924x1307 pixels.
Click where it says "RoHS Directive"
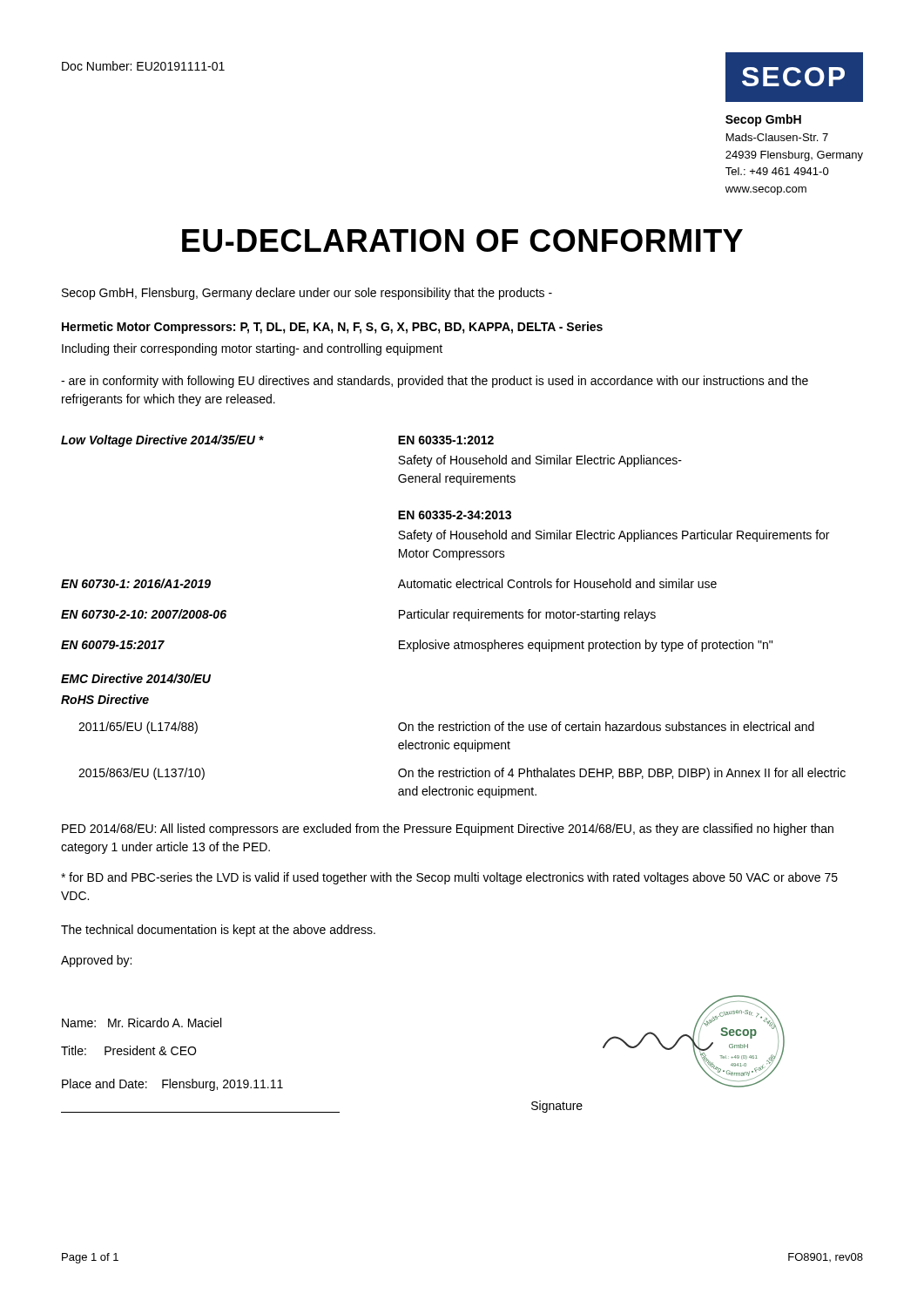pyautogui.click(x=105, y=700)
